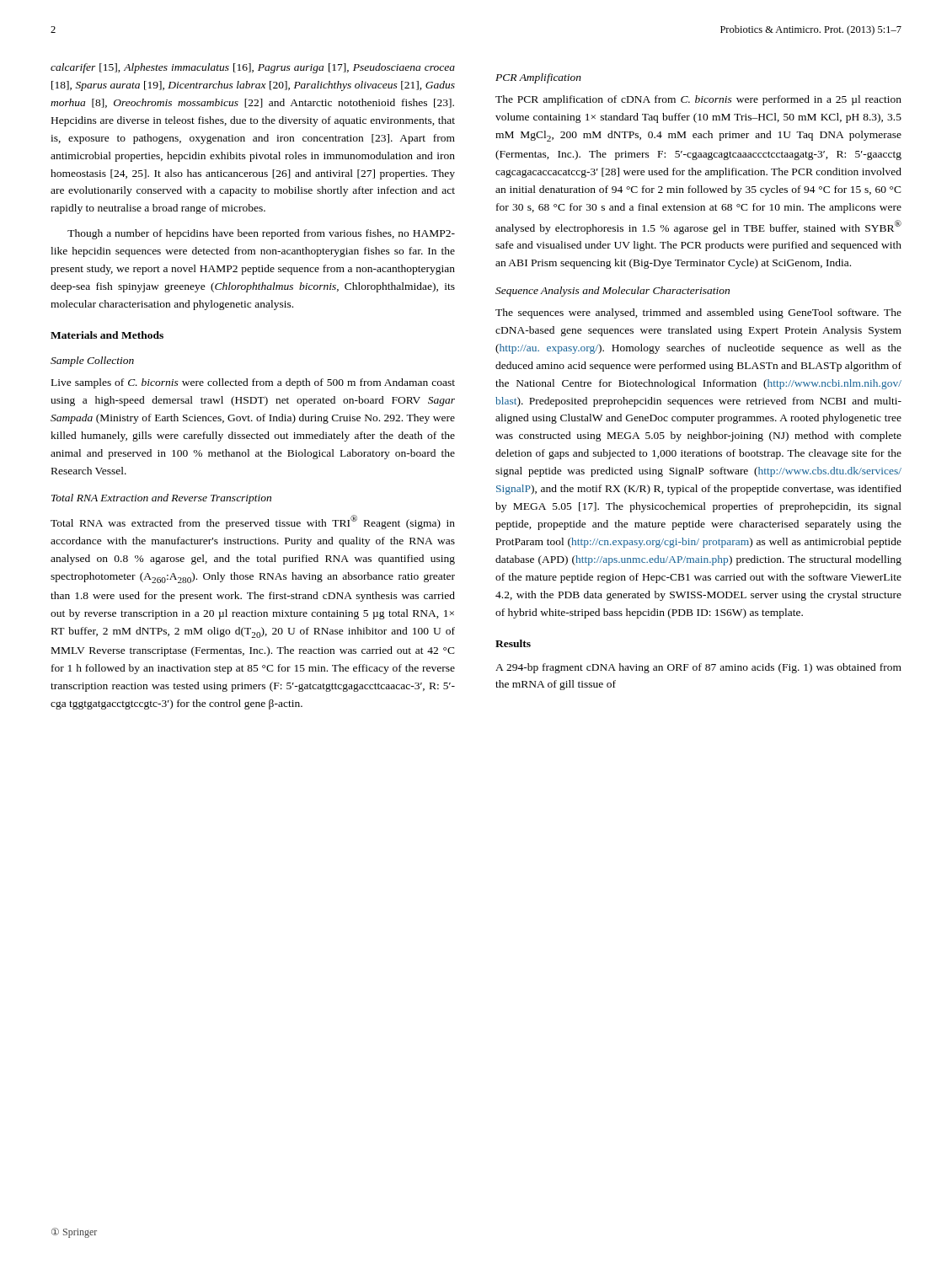Locate the block starting "The sequences were"
This screenshot has width=952, height=1264.
698,463
